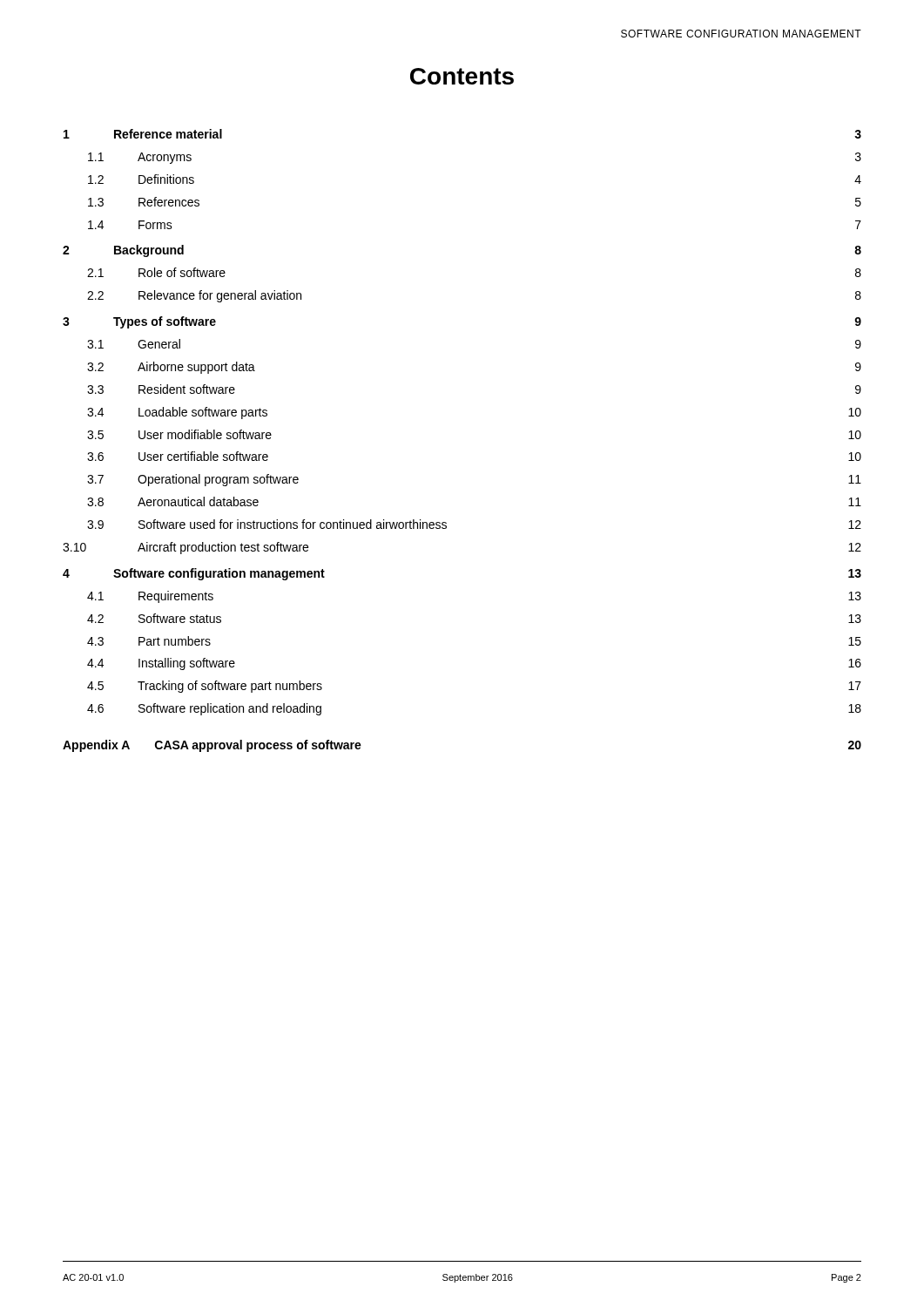Select the list item that says "3.7 Operational program software 11"
Screen dimensions: 1307x924
click(x=216, y=480)
